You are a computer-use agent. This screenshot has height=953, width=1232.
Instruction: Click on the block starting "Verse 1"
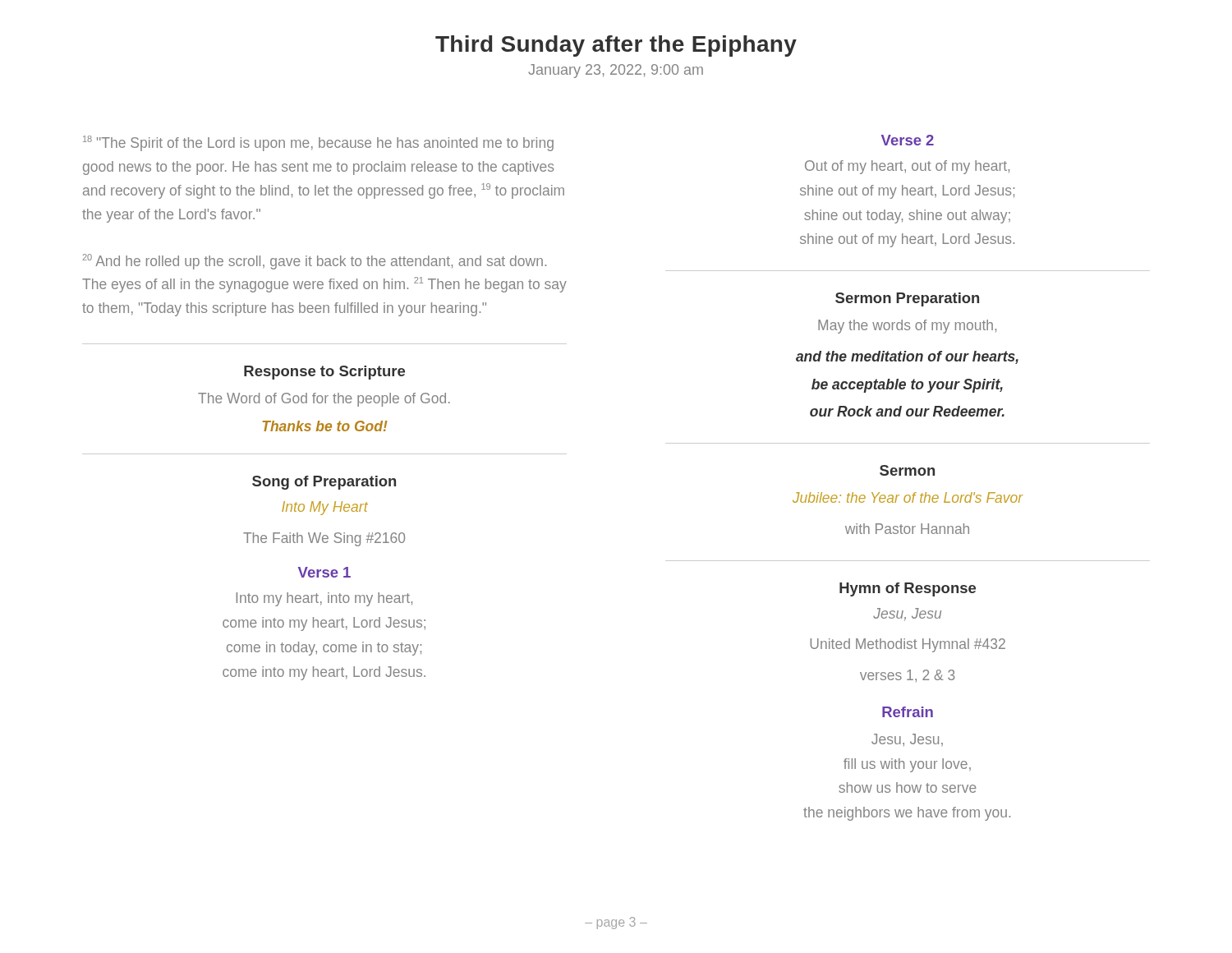click(x=324, y=573)
